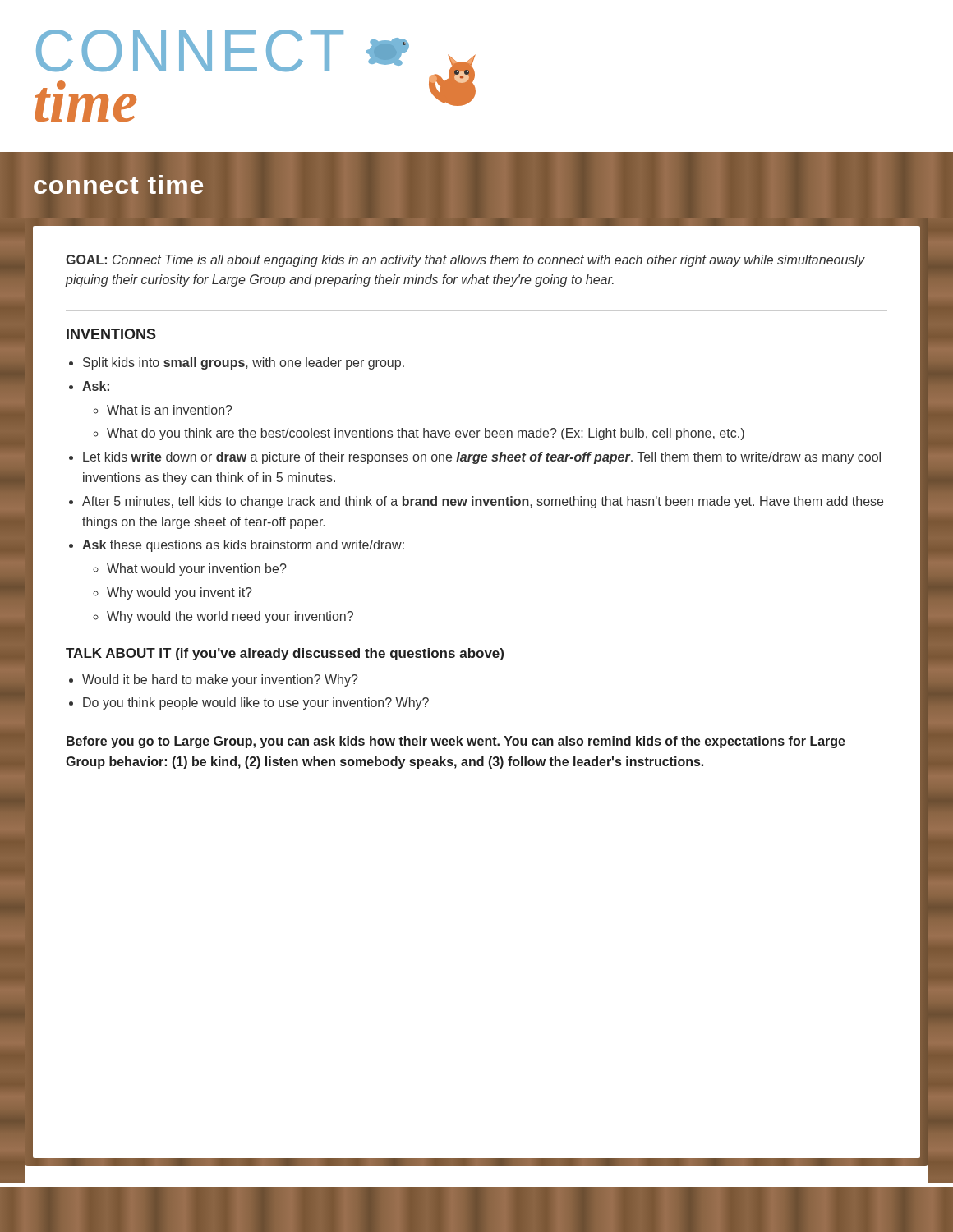The height and width of the screenshot is (1232, 953).
Task: Where is the passage that starts "GOAL: Connect Time is all"?
Action: [x=465, y=270]
